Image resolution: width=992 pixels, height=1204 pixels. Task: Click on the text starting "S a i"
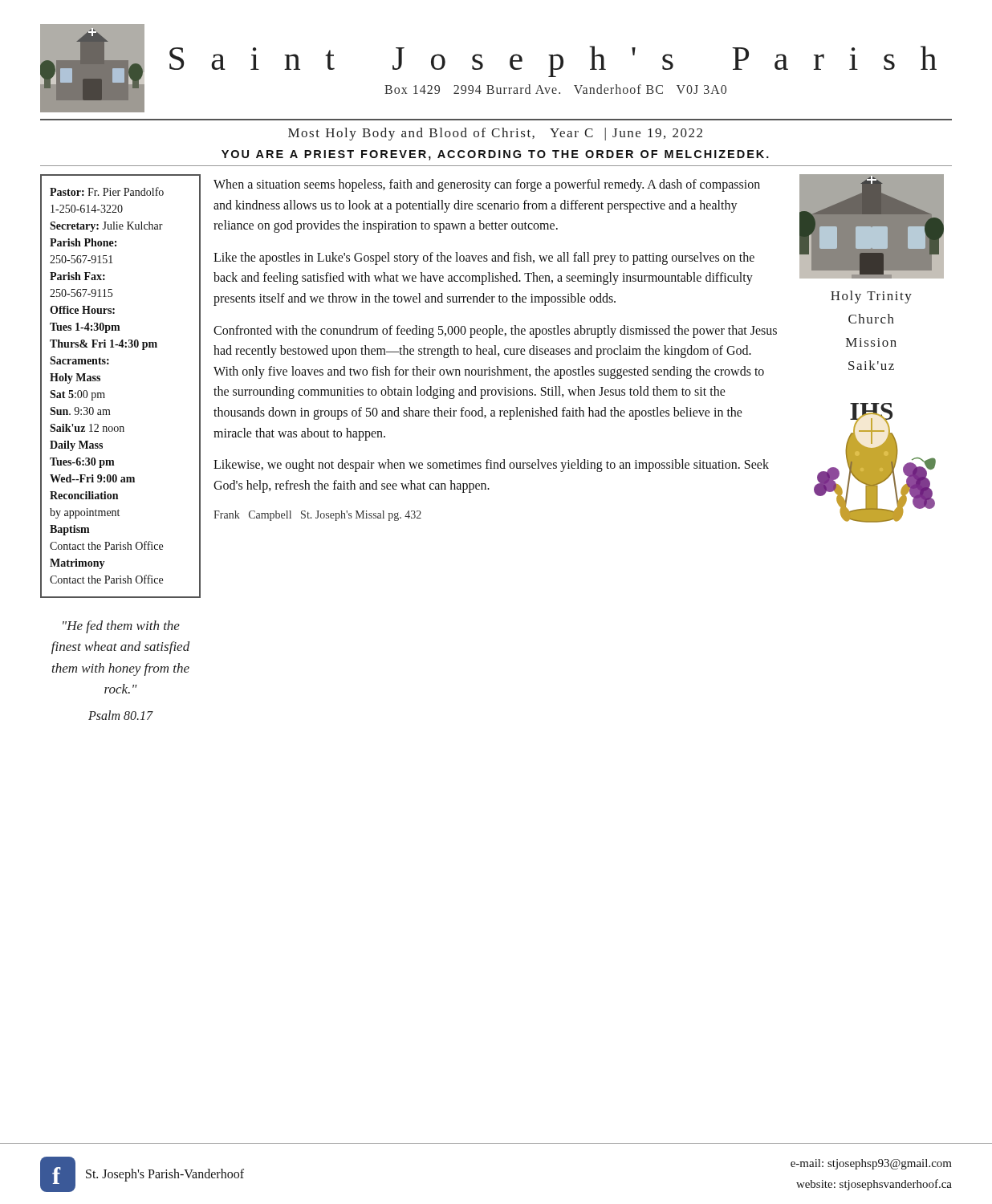point(556,59)
